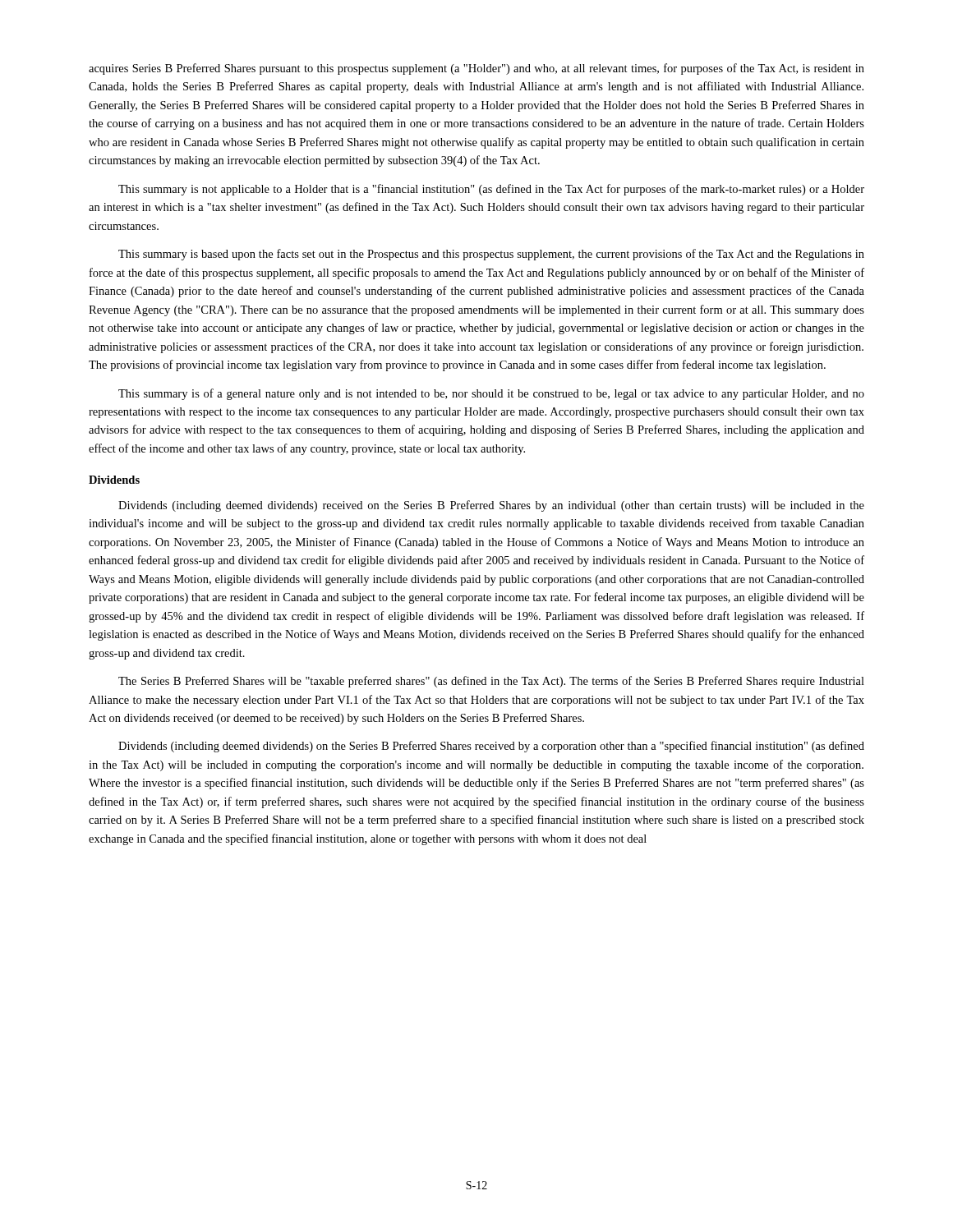Locate the block of text that opens with "Dividends (including deemed dividends) on the Series B"

476,792
